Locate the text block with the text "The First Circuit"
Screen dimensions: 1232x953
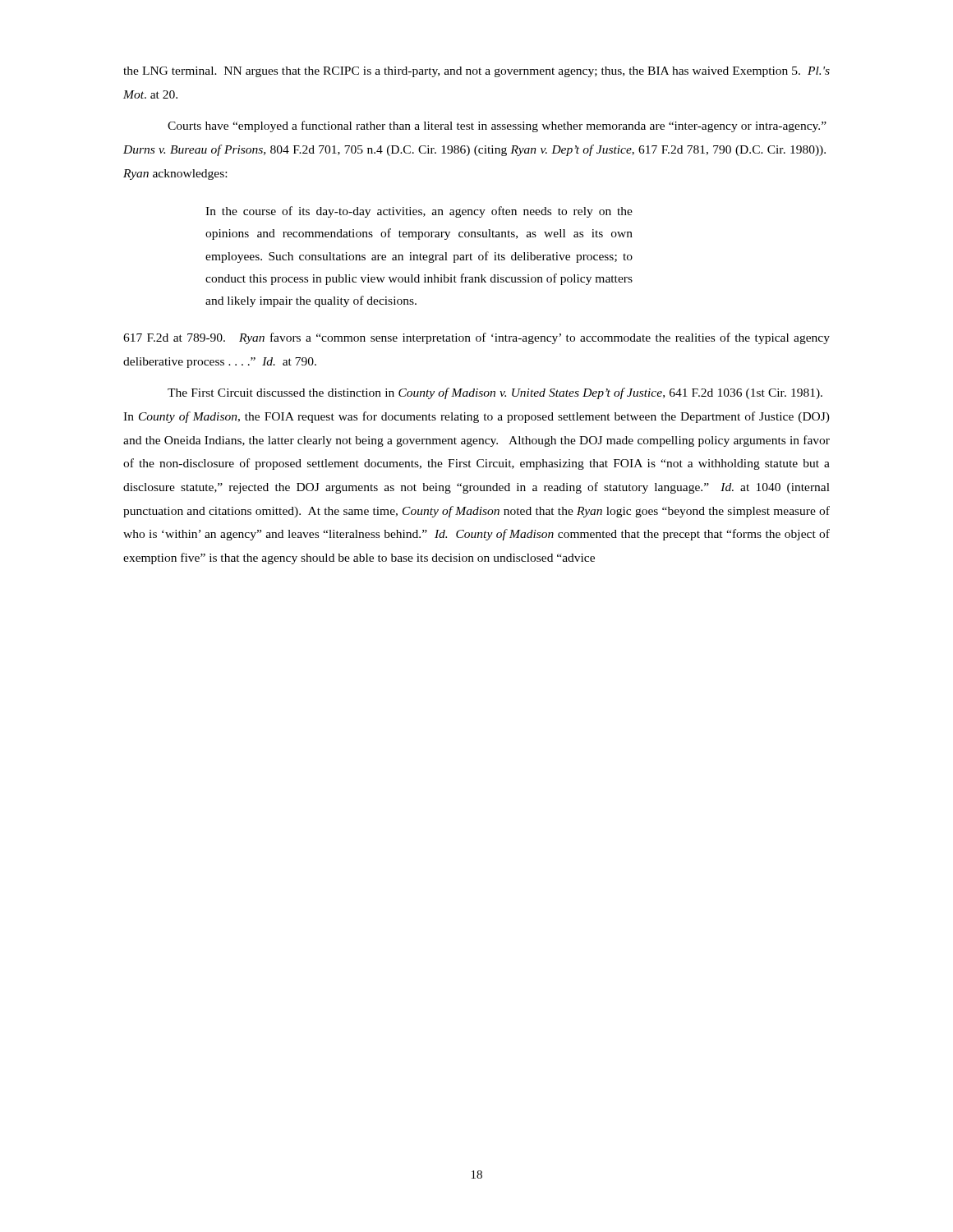476,475
